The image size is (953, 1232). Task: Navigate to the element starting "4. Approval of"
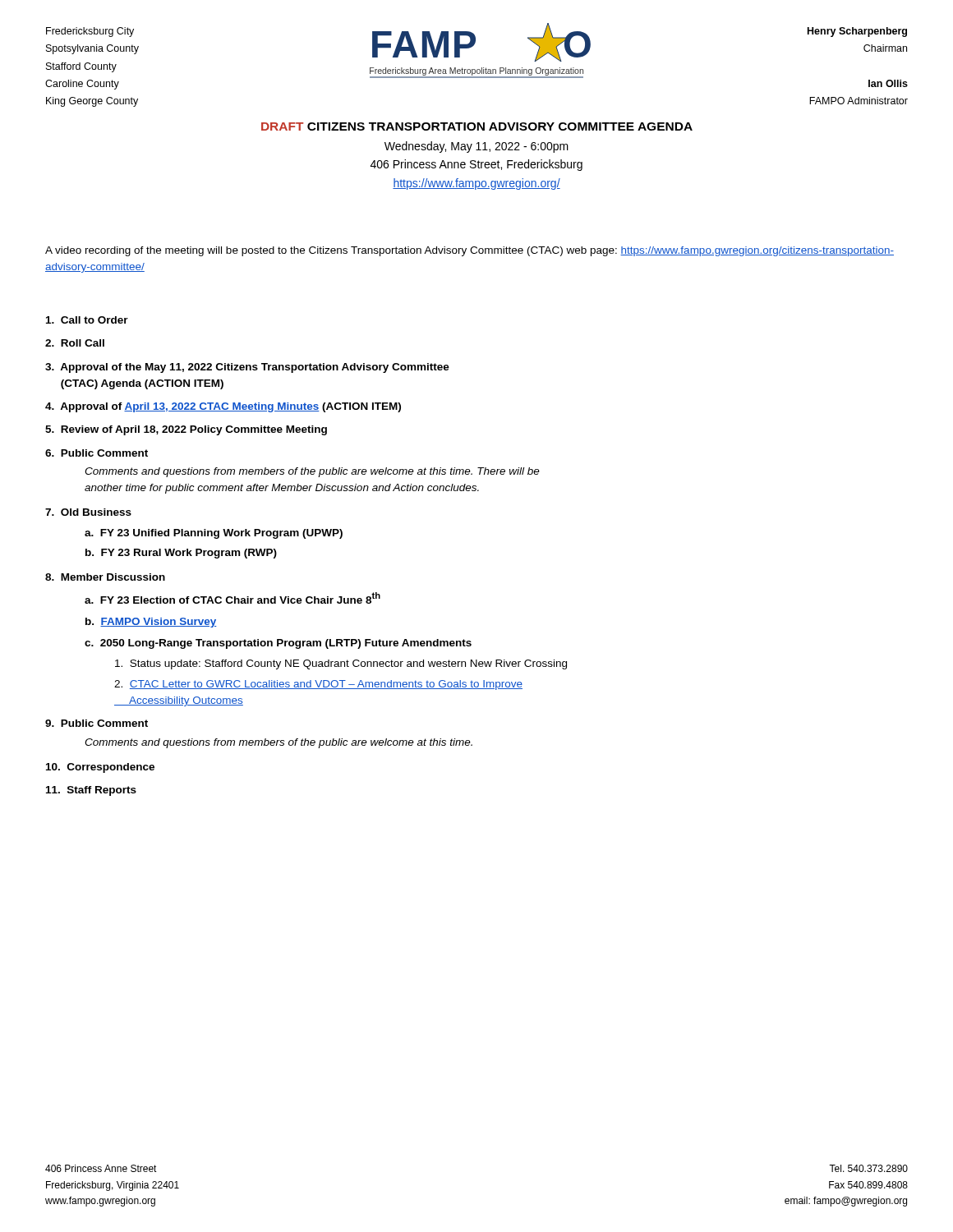(223, 406)
